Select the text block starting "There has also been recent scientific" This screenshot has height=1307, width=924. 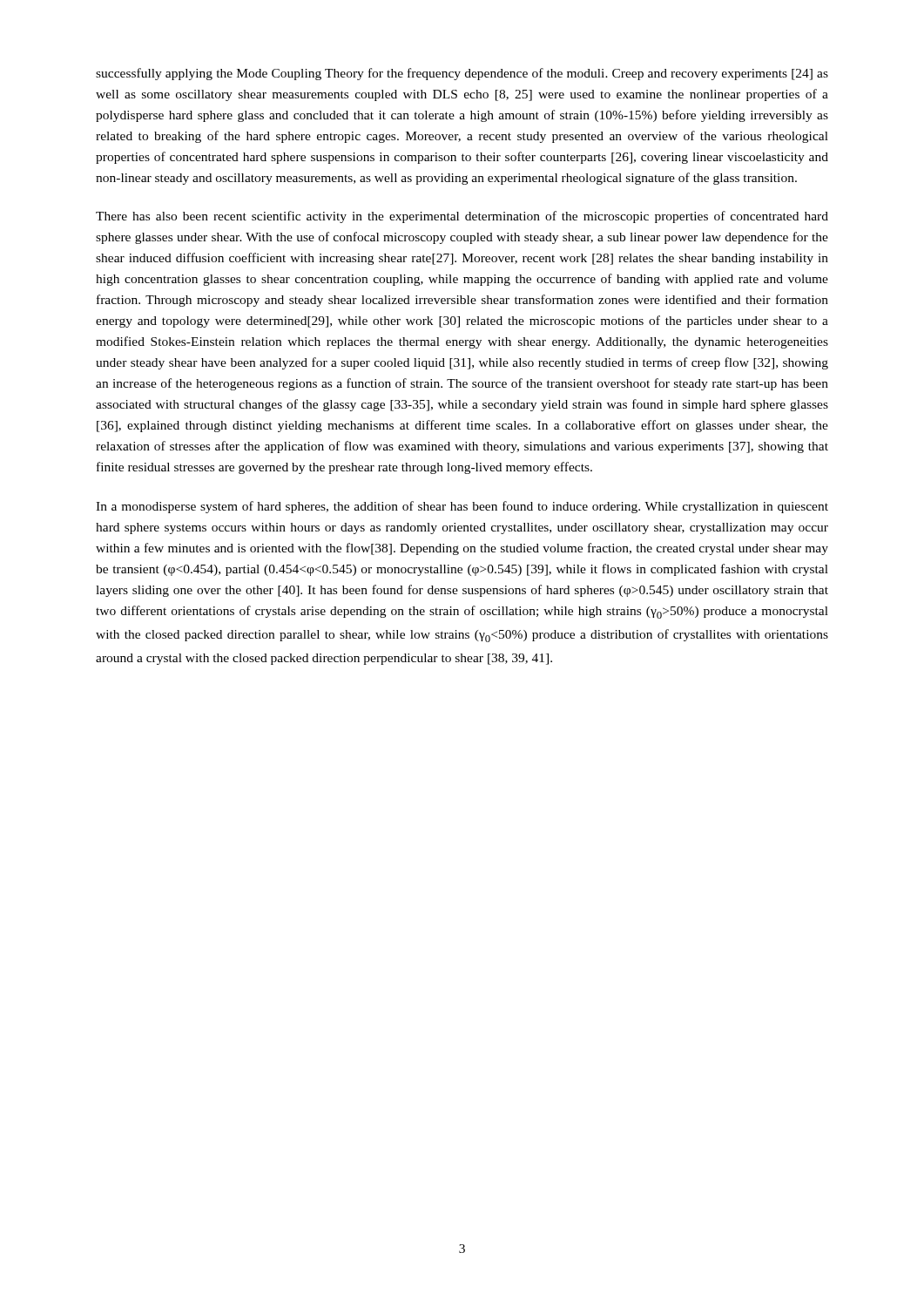coord(462,341)
